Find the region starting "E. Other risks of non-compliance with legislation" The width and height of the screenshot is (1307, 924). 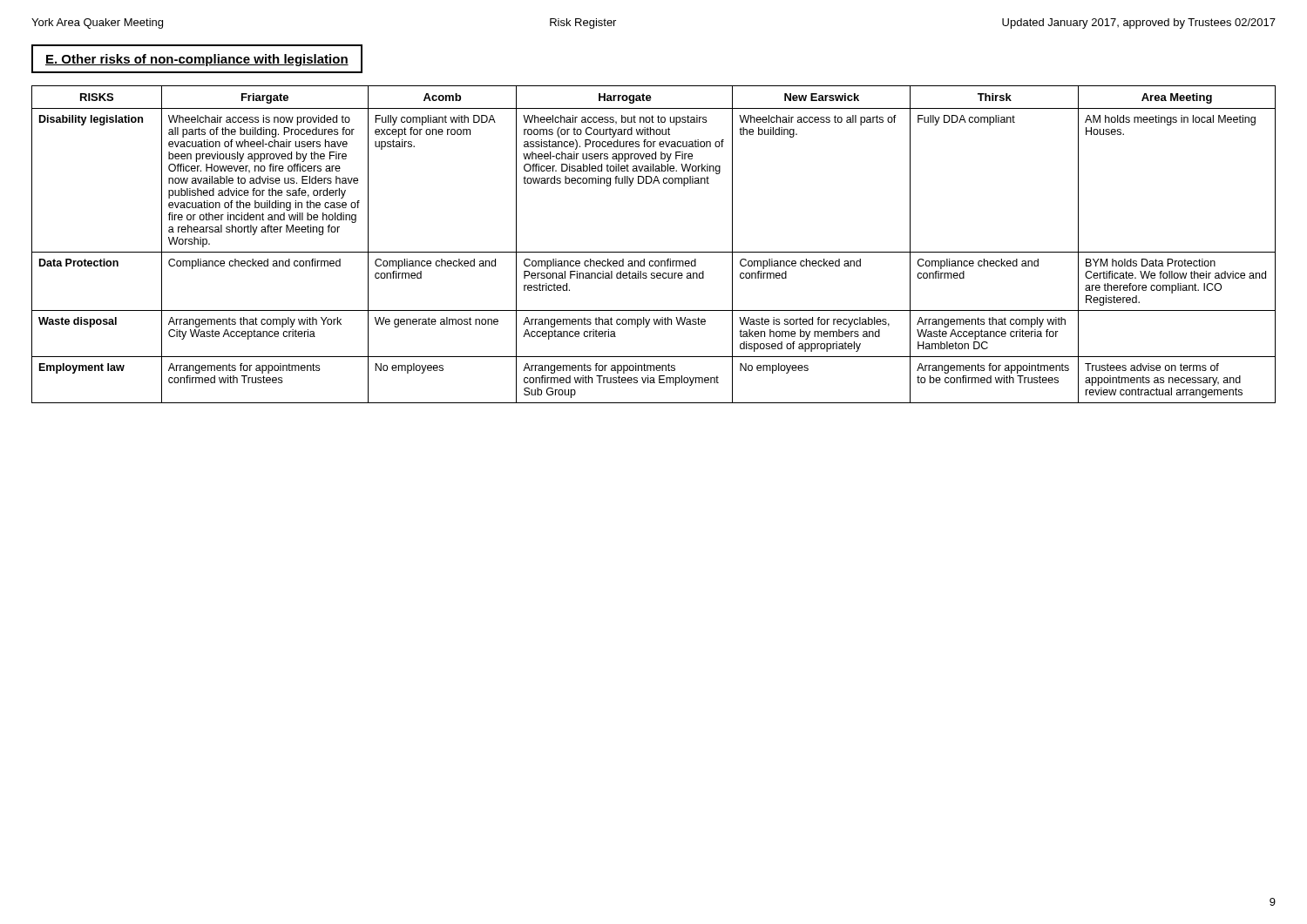[x=197, y=59]
